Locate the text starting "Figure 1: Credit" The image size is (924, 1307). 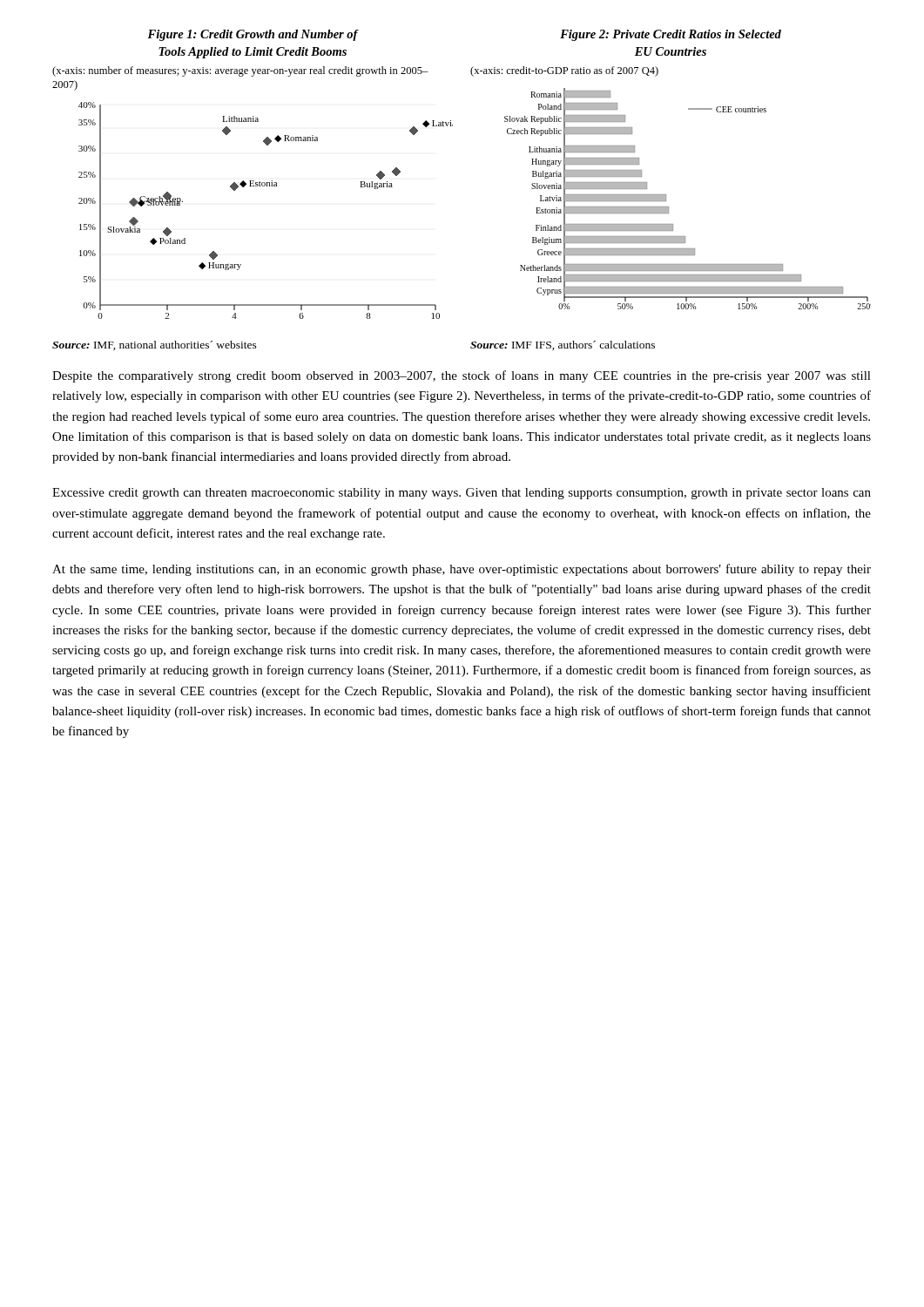(253, 43)
